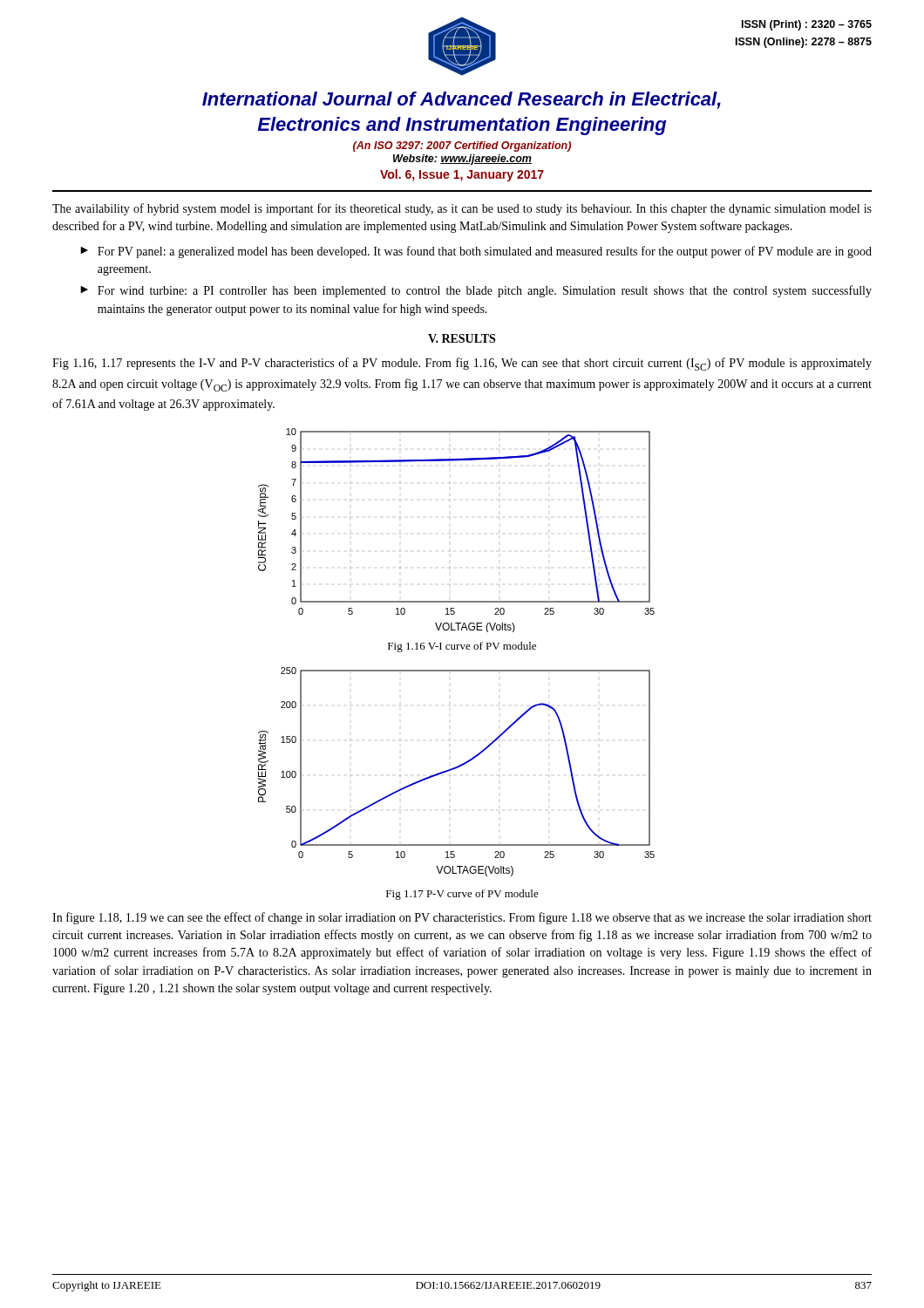Click on the section header that says "V. RESULTS"
Screen dimensions: 1308x924
pyautogui.click(x=462, y=339)
